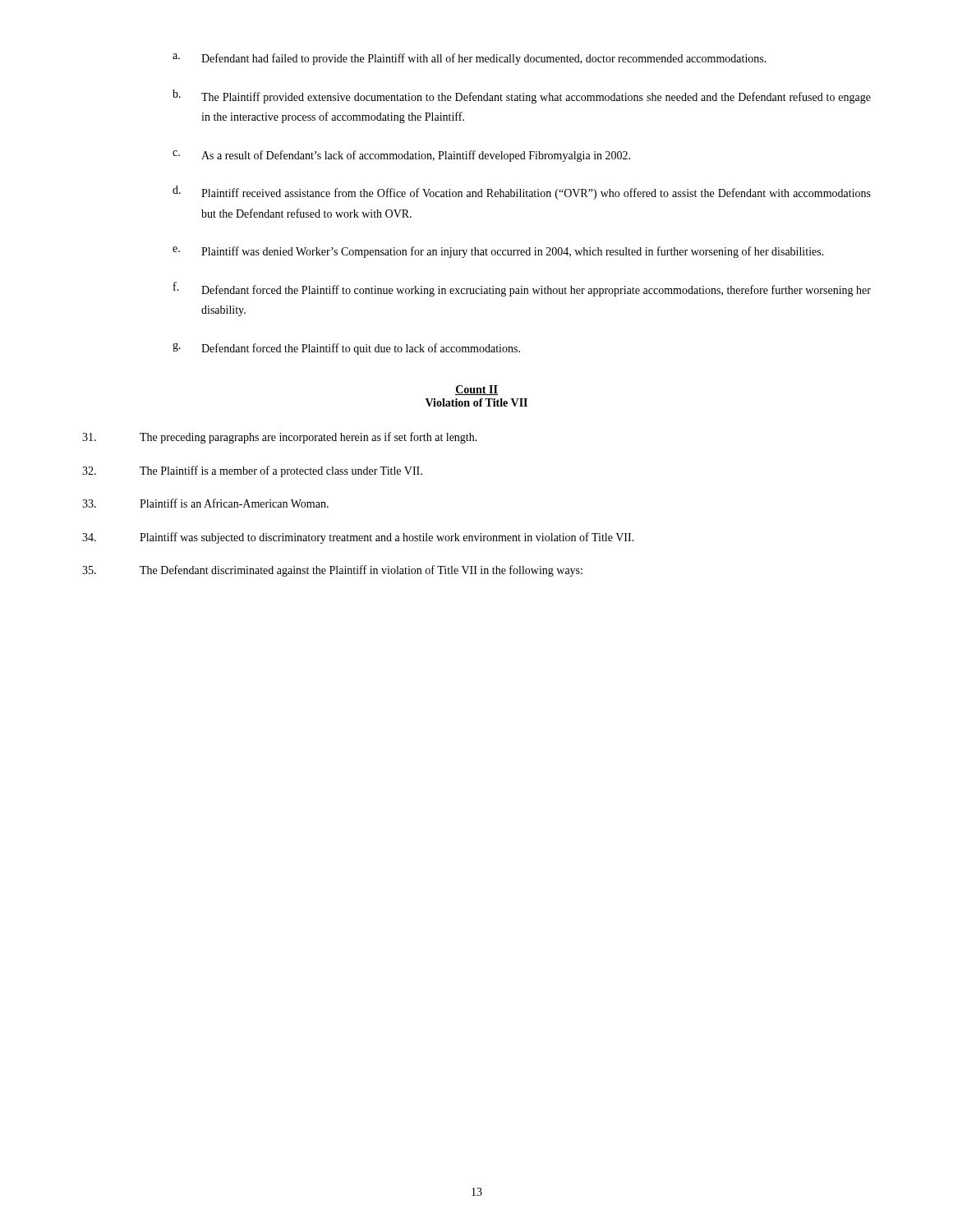
Task: Find the text starting "The preceding paragraphs"
Action: point(280,438)
